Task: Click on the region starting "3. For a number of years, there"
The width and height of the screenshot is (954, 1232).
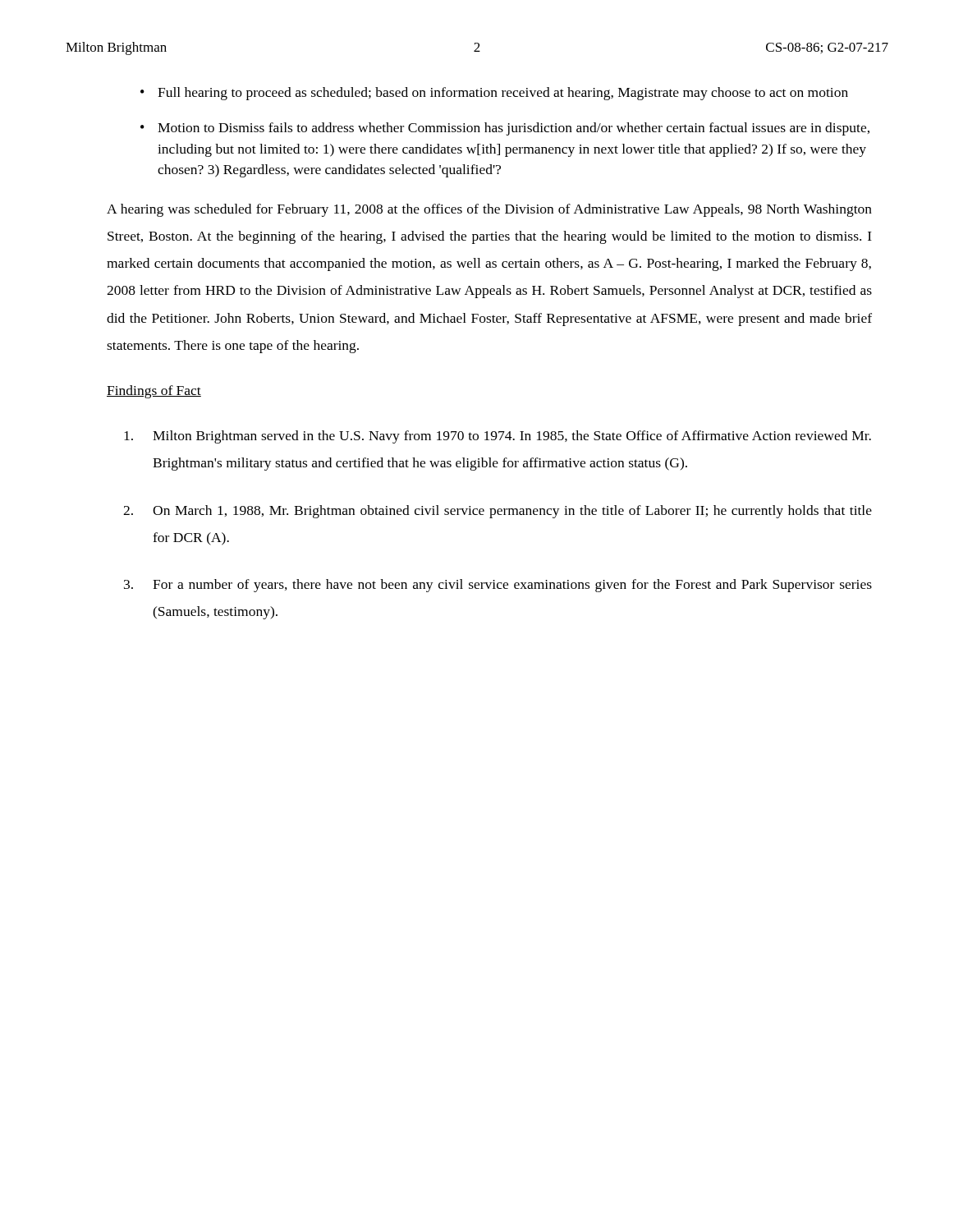Action: 498,598
